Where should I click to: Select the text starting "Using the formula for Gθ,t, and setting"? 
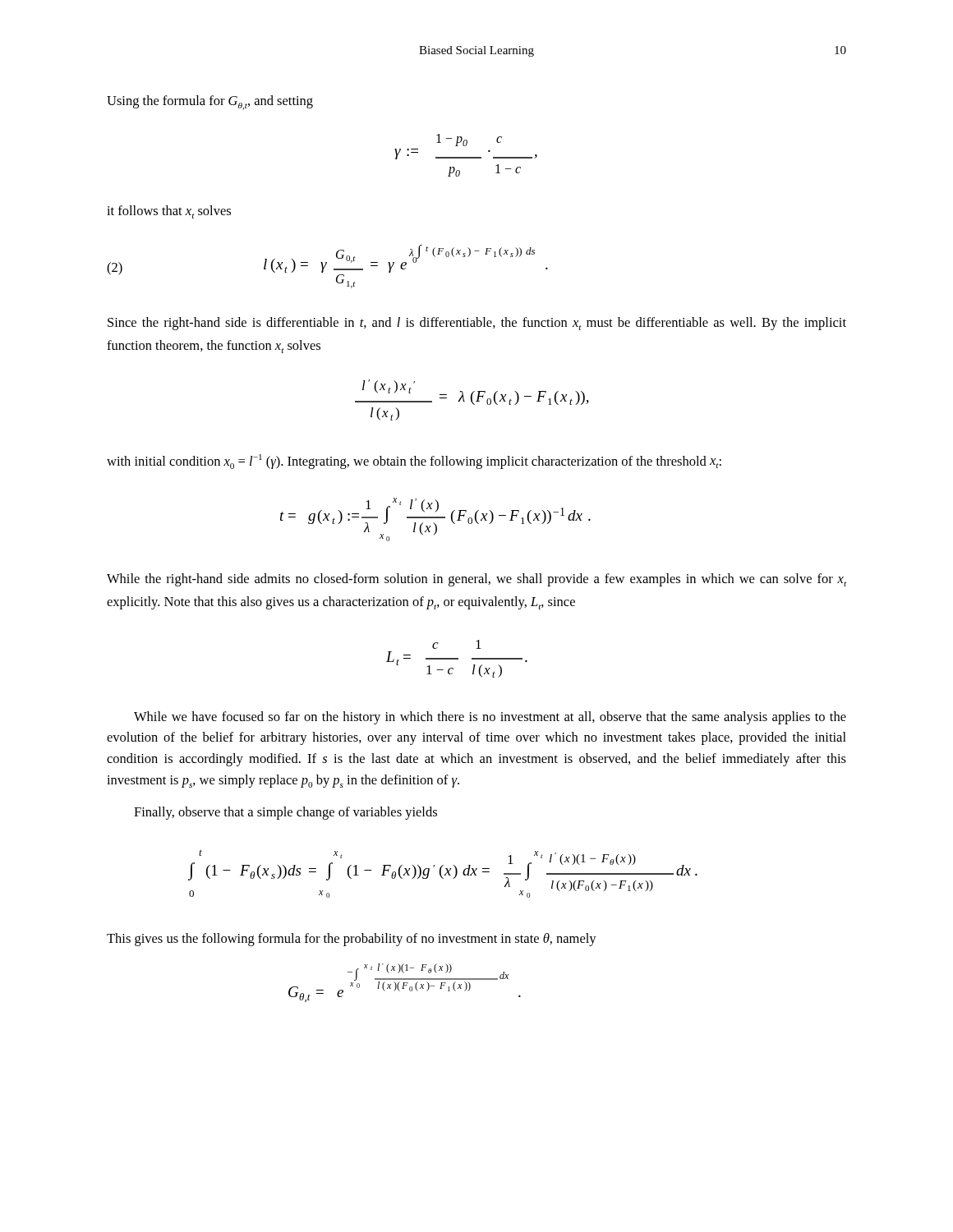click(x=210, y=102)
